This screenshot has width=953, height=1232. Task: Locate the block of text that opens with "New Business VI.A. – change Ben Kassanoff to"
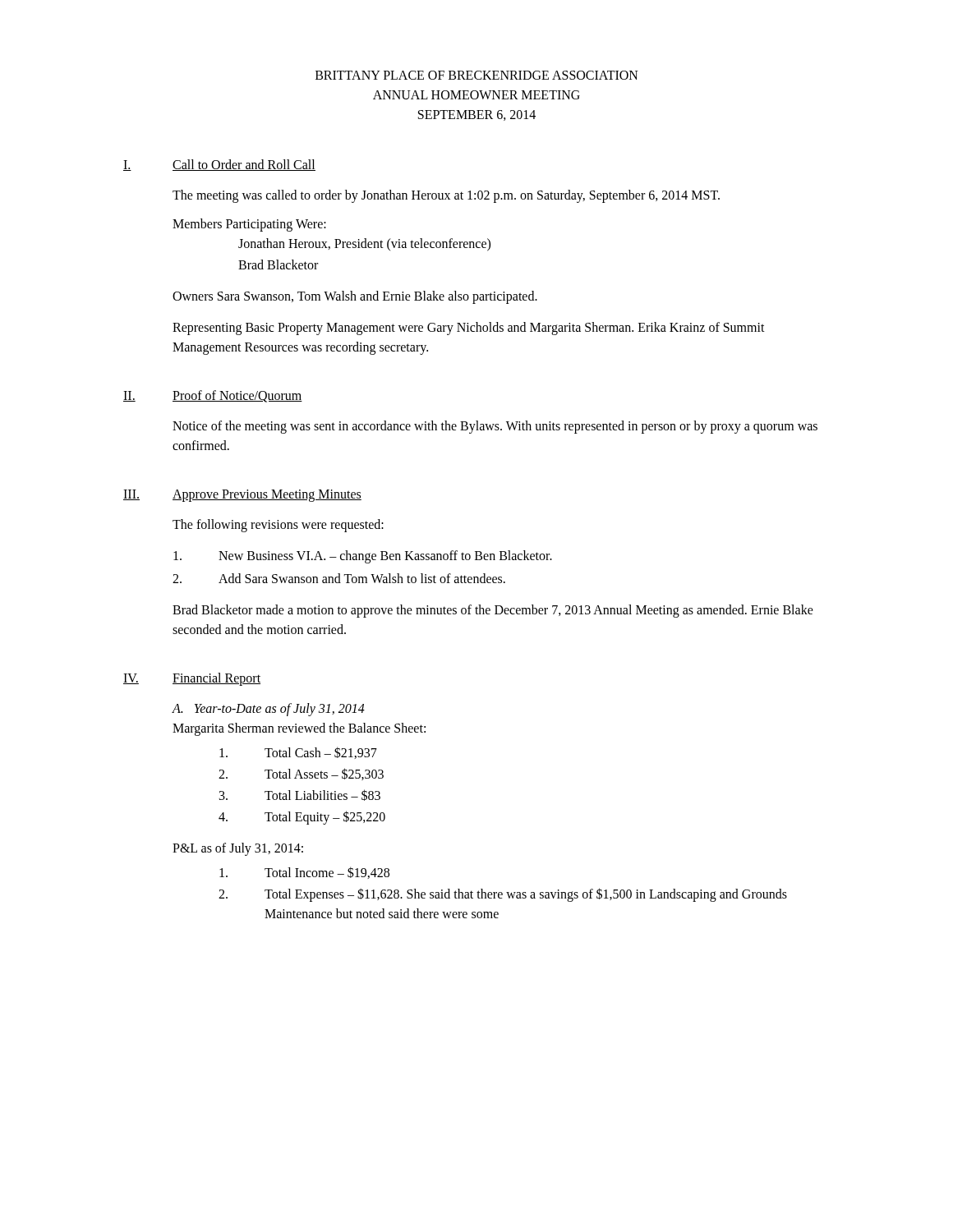click(501, 556)
